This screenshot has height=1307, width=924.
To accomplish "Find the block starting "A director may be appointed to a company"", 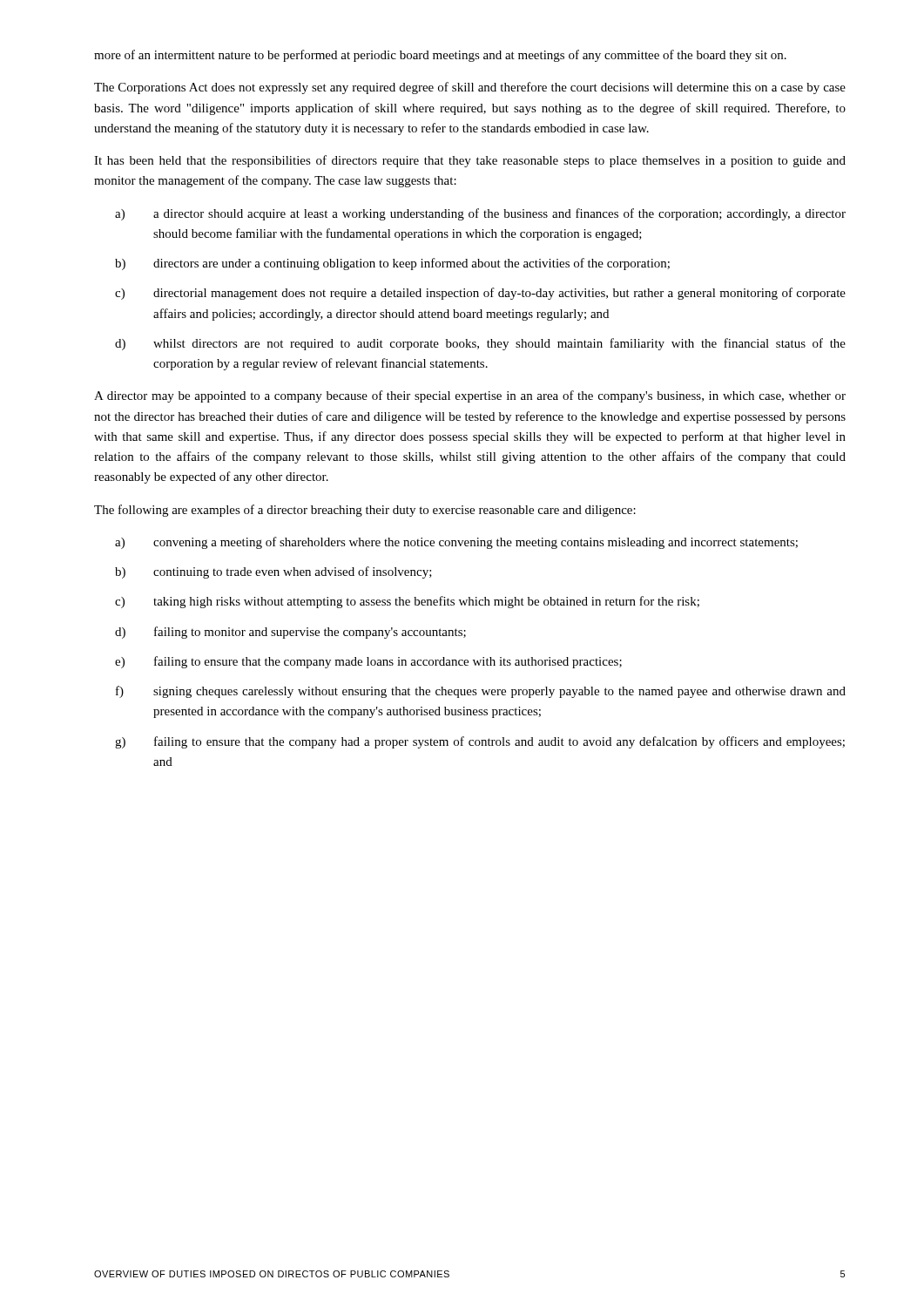I will coord(470,437).
